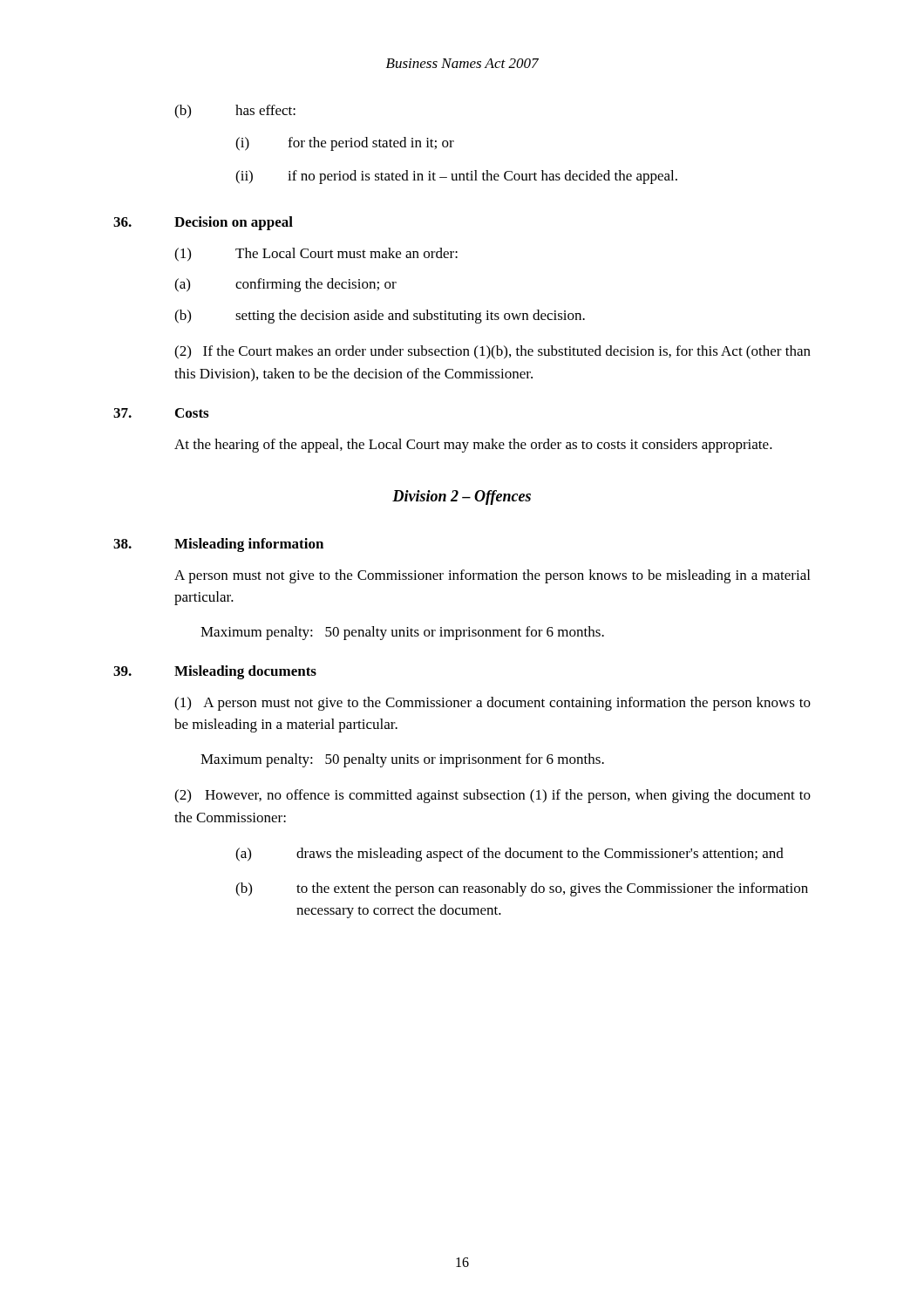
Task: Point to the passage starting "(i) for the period stated in it; or"
Action: 345,144
